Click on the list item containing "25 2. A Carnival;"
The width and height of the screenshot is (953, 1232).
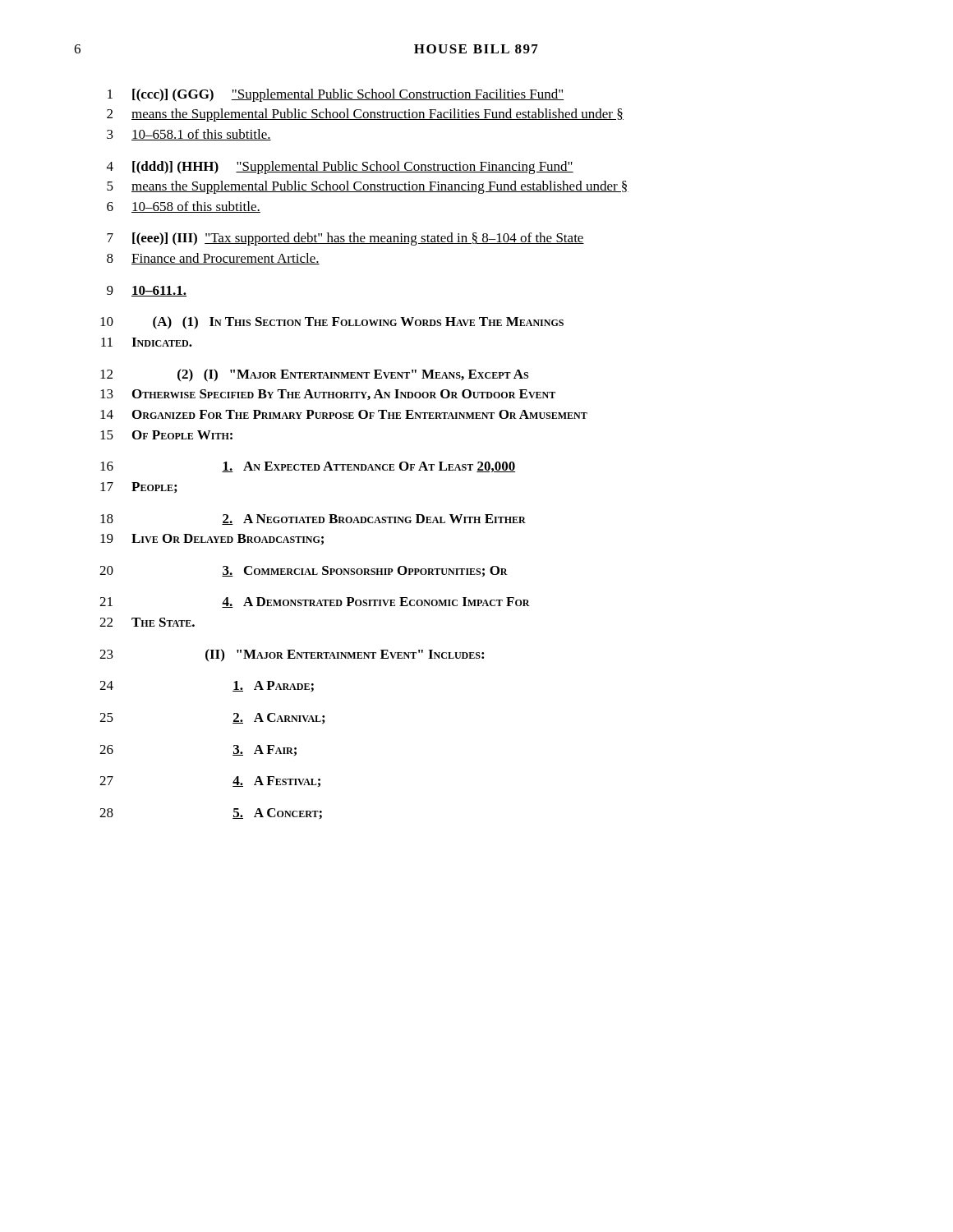pos(103,718)
